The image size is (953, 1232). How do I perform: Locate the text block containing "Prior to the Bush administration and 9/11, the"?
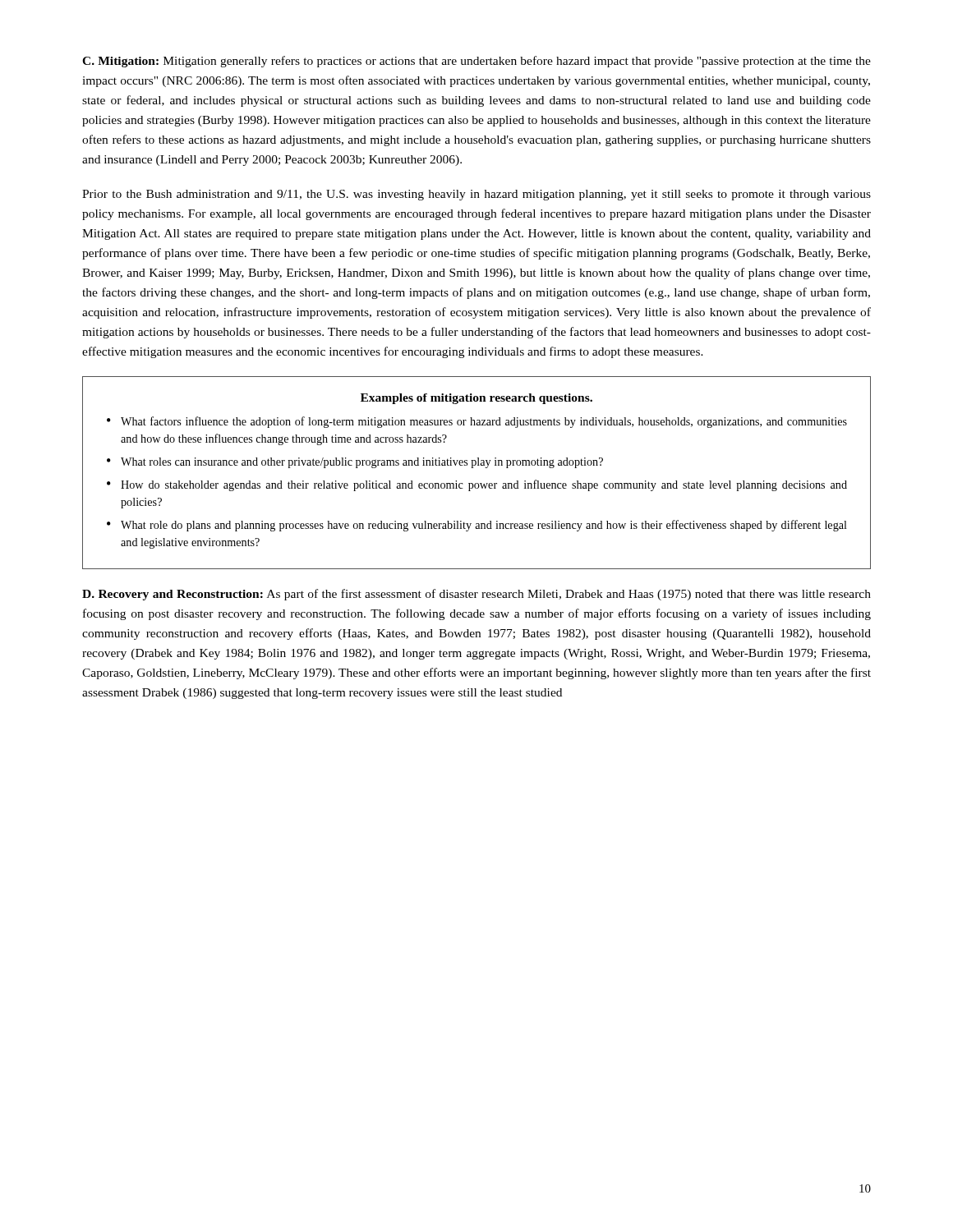[x=476, y=272]
